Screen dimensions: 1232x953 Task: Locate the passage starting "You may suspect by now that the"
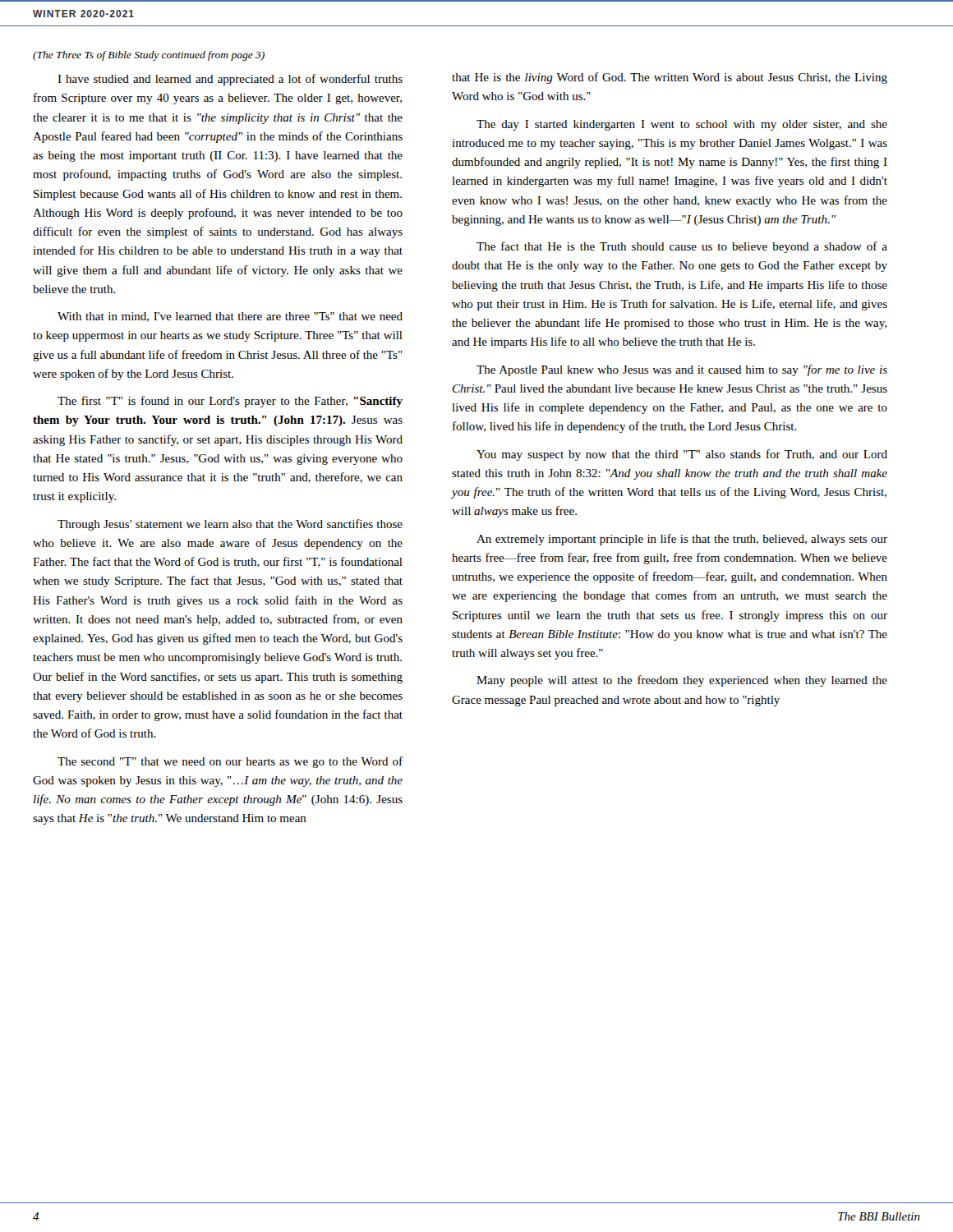pos(670,483)
